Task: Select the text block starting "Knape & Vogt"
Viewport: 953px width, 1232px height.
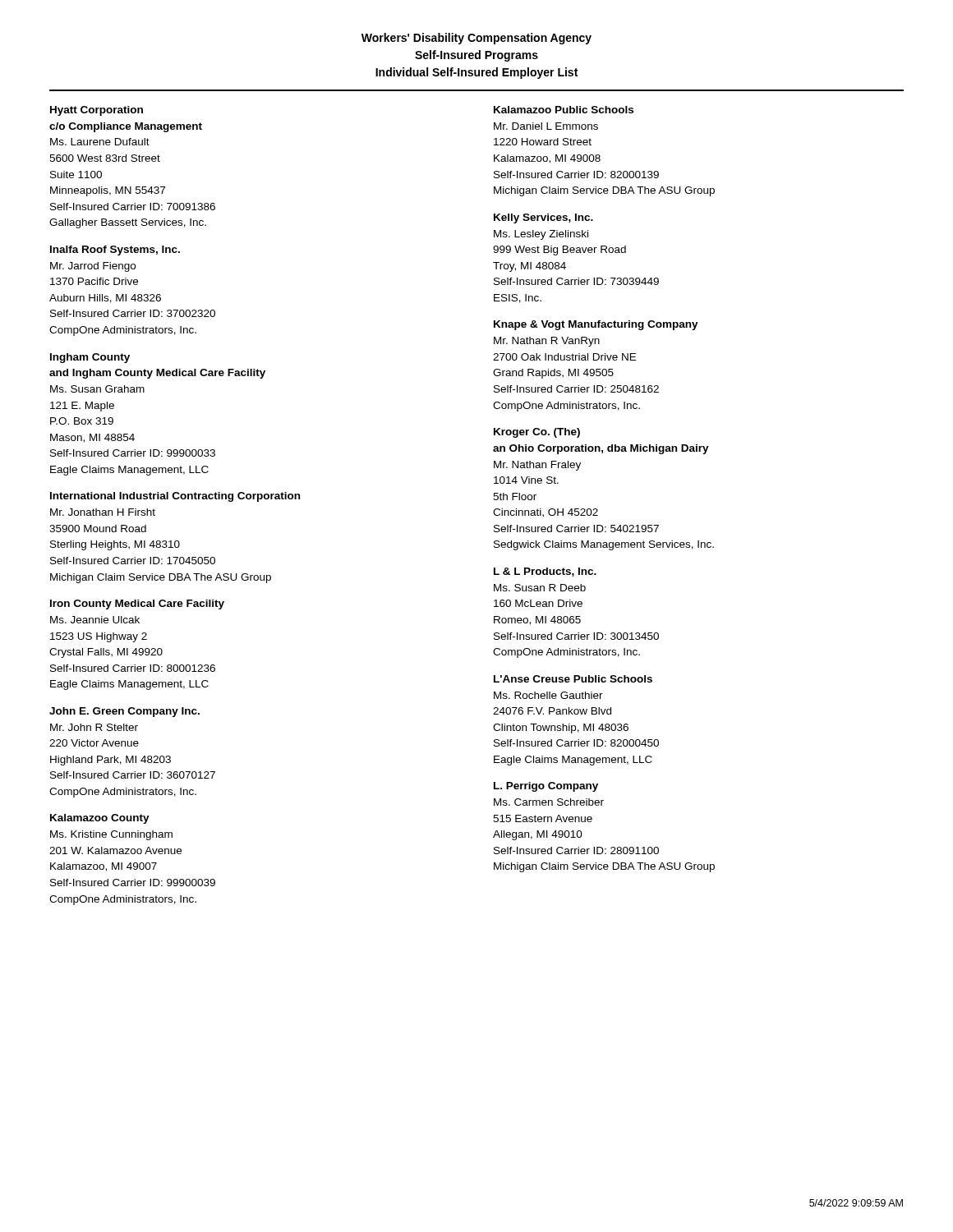Action: [596, 325]
